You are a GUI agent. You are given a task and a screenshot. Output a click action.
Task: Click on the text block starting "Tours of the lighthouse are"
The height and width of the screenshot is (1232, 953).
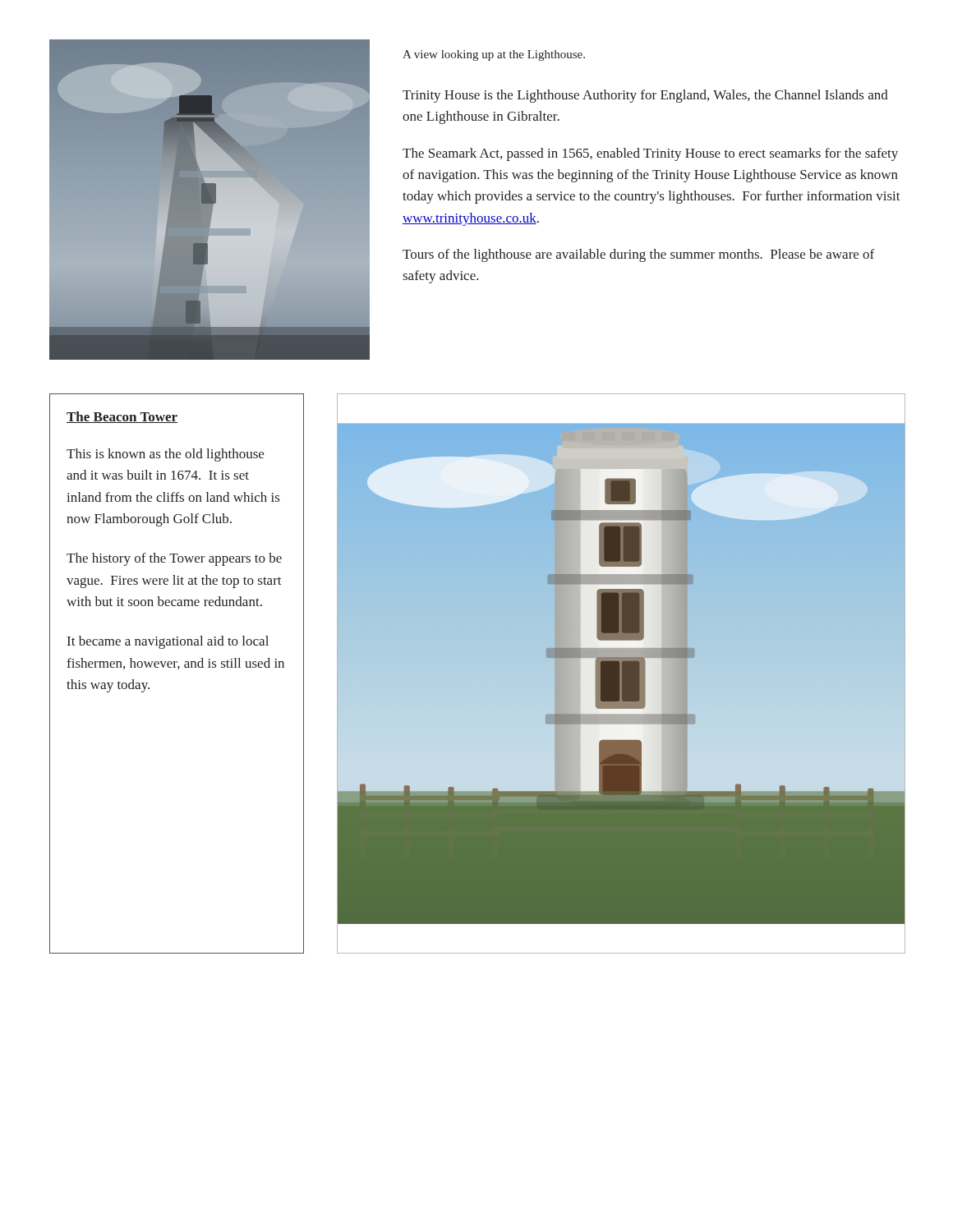coord(638,265)
